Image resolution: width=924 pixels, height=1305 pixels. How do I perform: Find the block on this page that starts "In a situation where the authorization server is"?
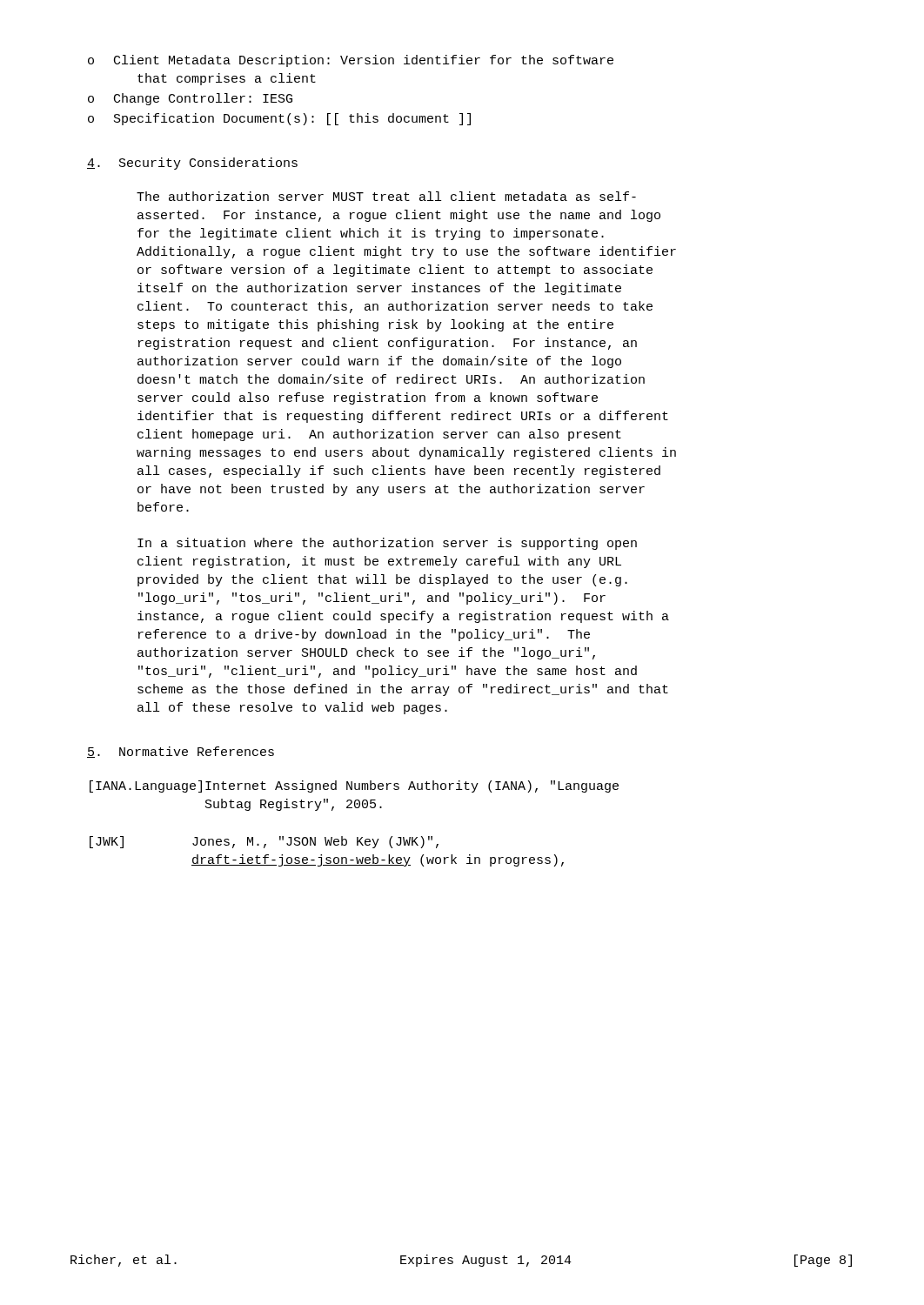391,626
